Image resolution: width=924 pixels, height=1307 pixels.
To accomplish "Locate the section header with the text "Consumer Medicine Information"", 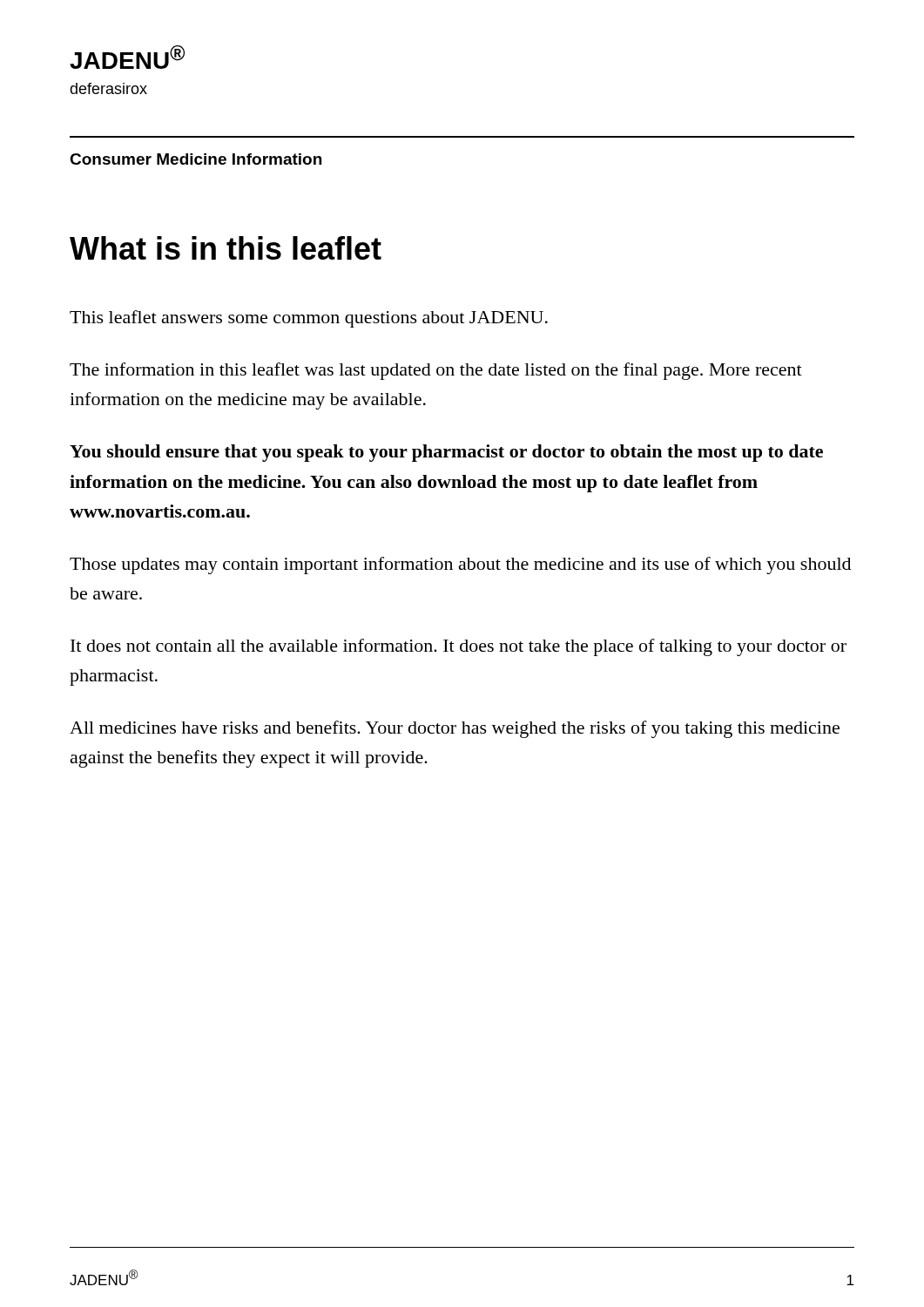I will (196, 159).
